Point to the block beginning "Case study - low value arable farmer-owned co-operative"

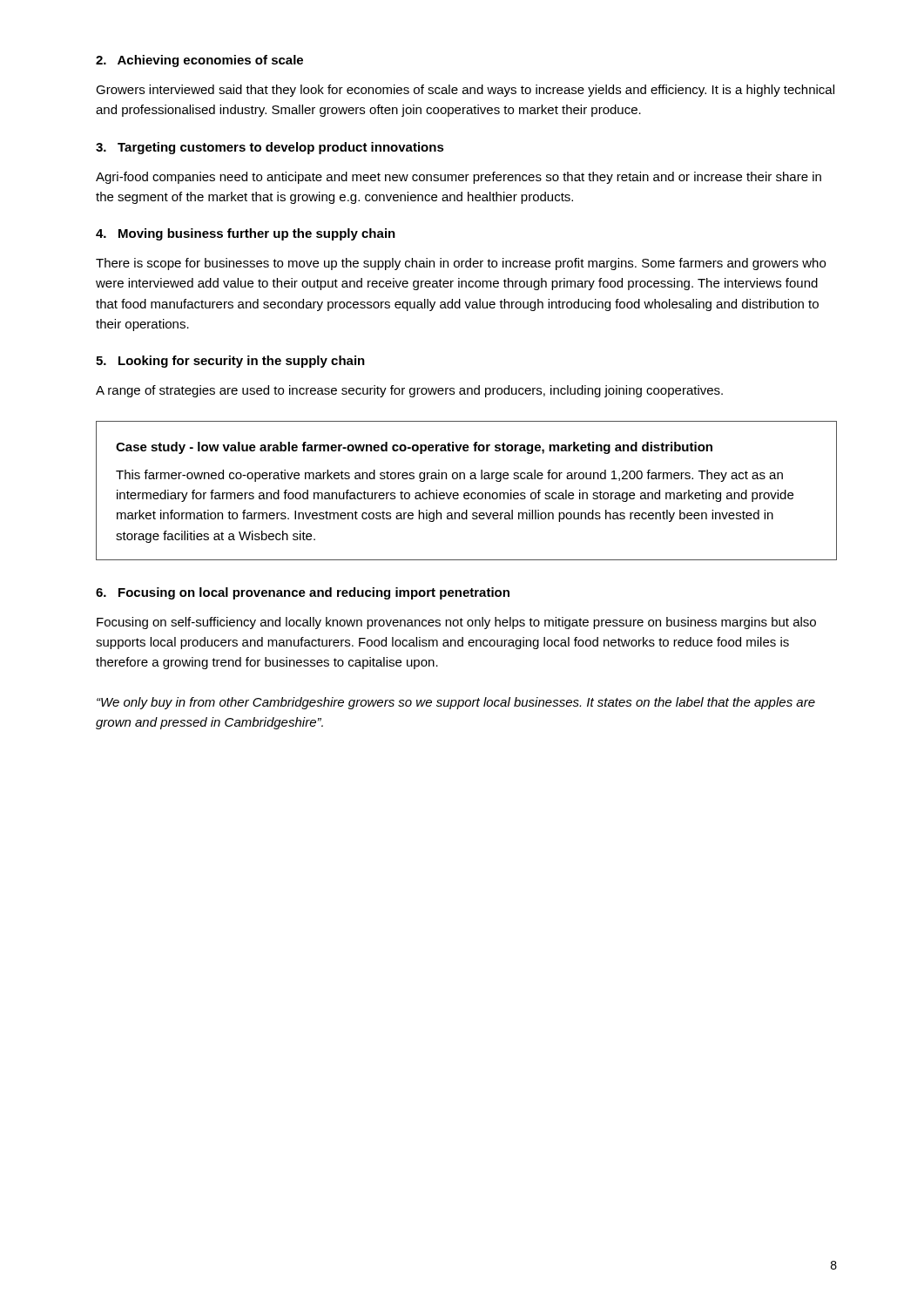click(466, 491)
